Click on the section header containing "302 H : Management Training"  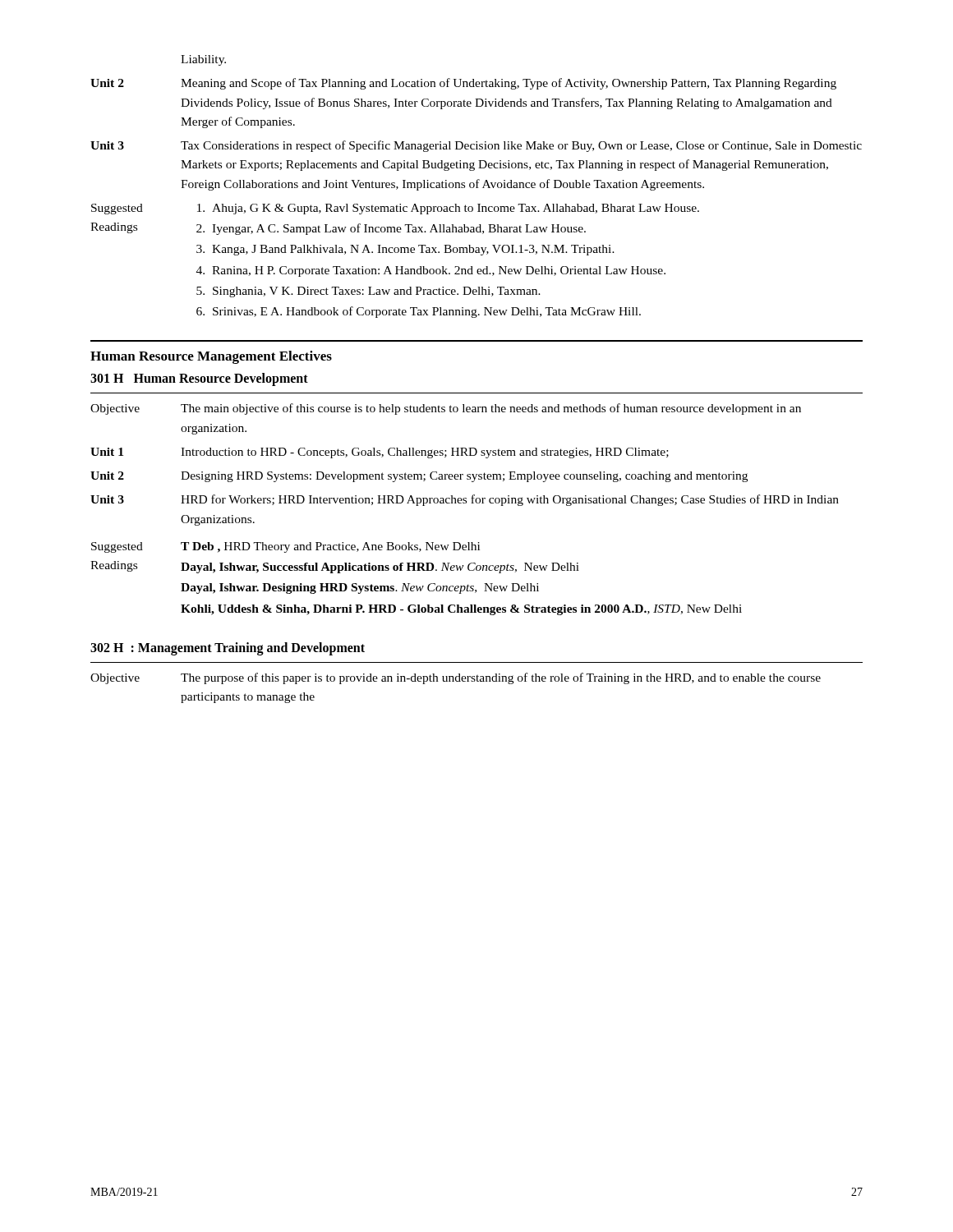point(228,647)
